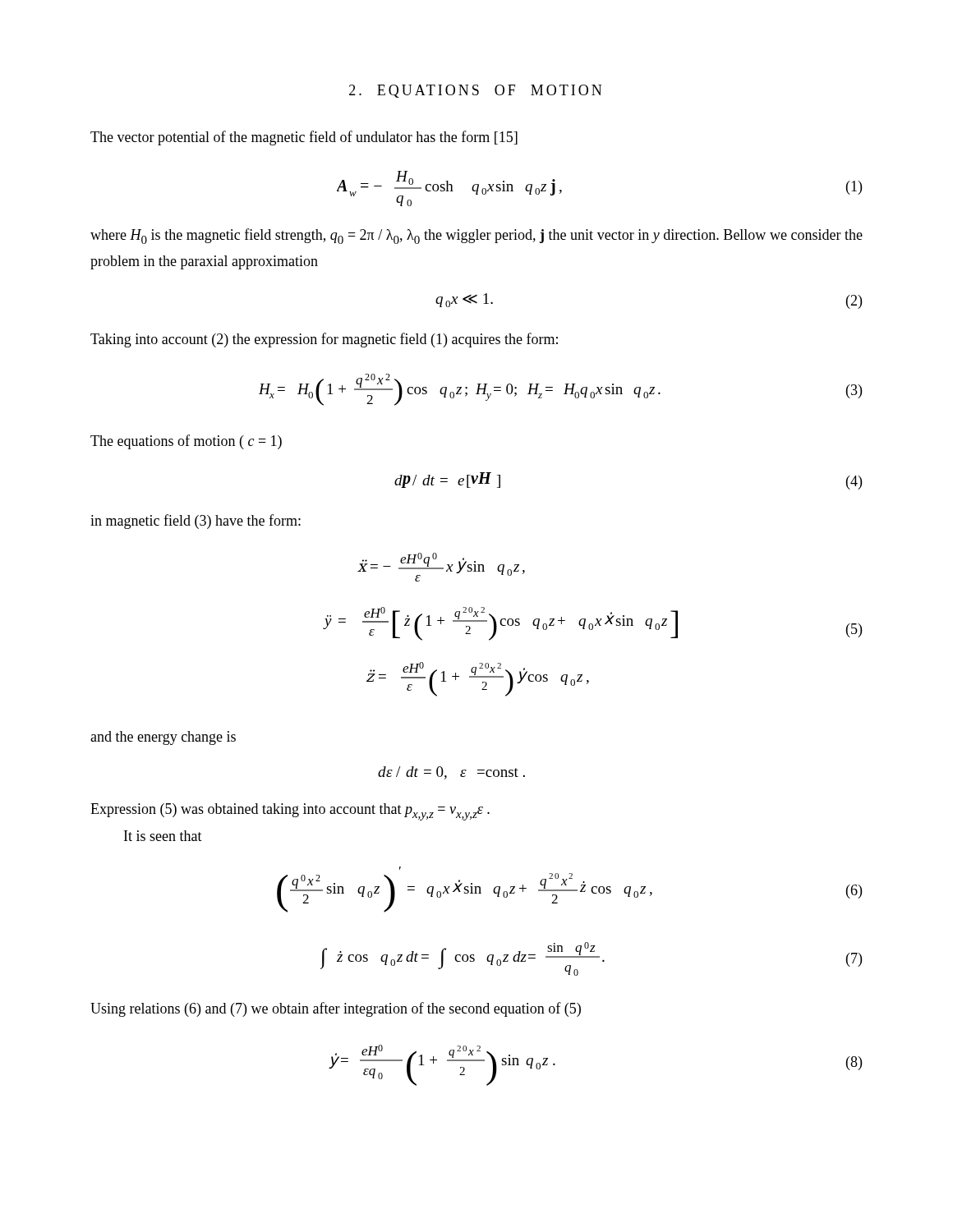Select the text block containing "The equations of"
Screen dimensions: 1232x953
(x=186, y=441)
